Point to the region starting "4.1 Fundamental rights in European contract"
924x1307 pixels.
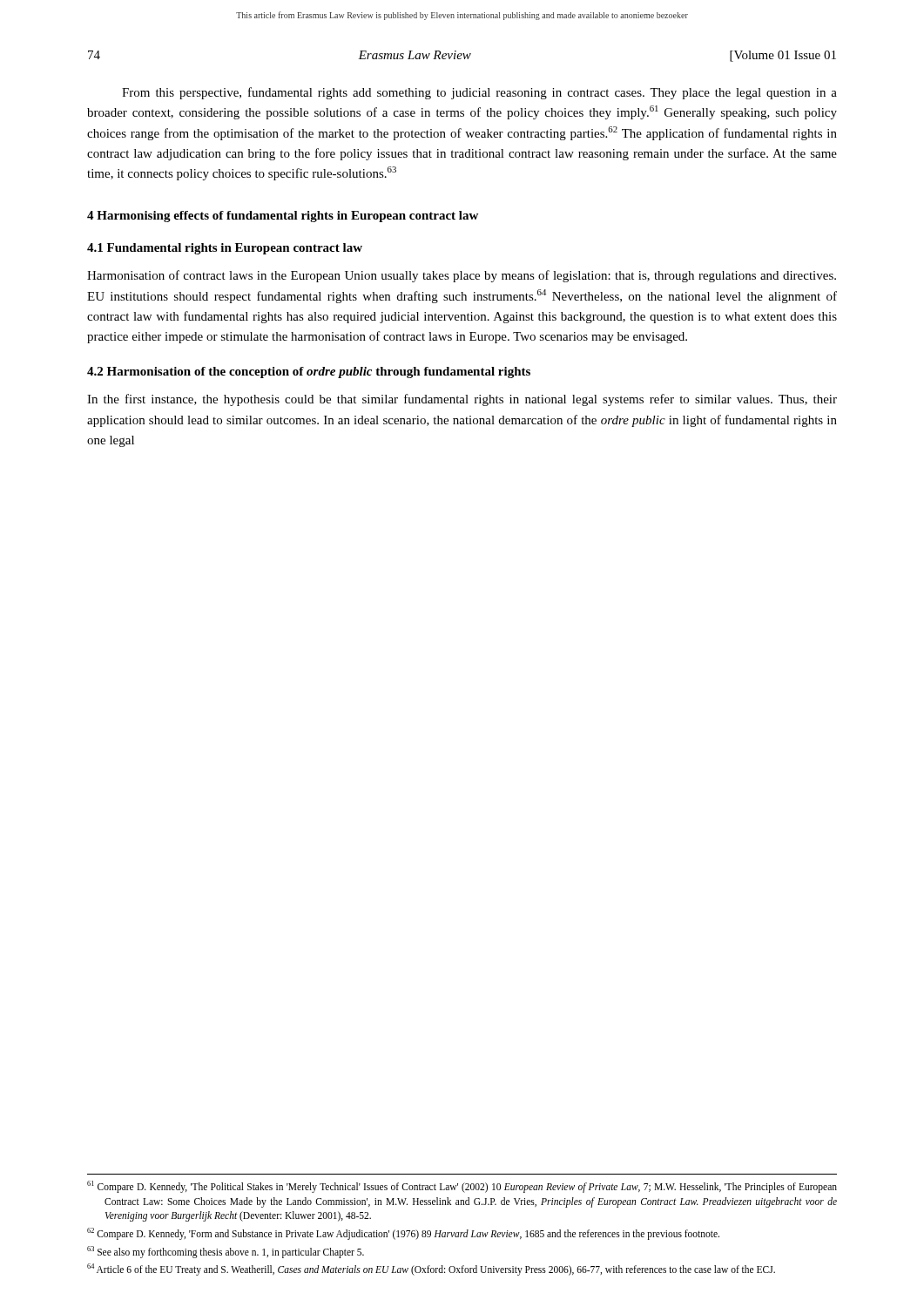(225, 248)
